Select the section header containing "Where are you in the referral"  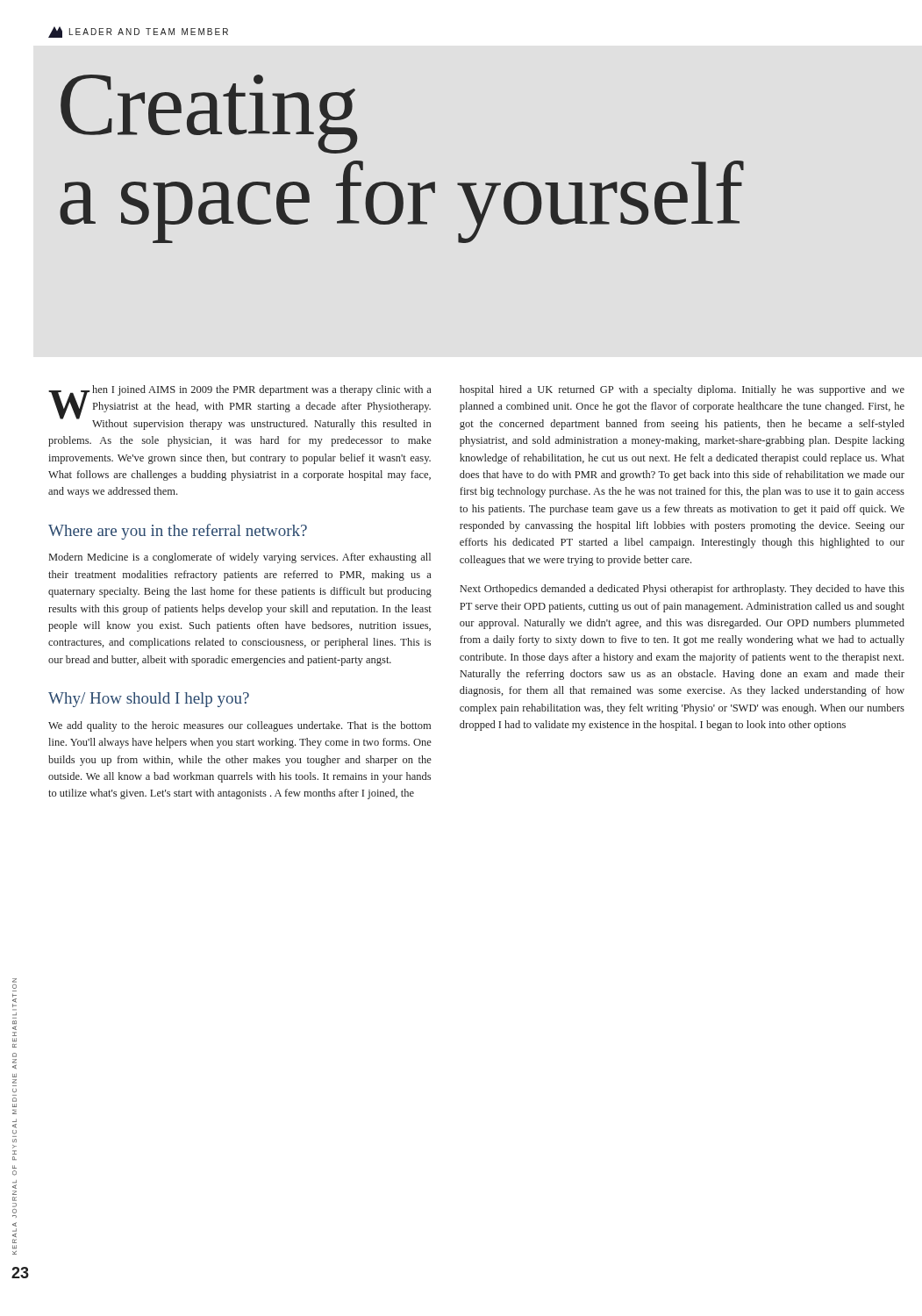click(x=178, y=530)
